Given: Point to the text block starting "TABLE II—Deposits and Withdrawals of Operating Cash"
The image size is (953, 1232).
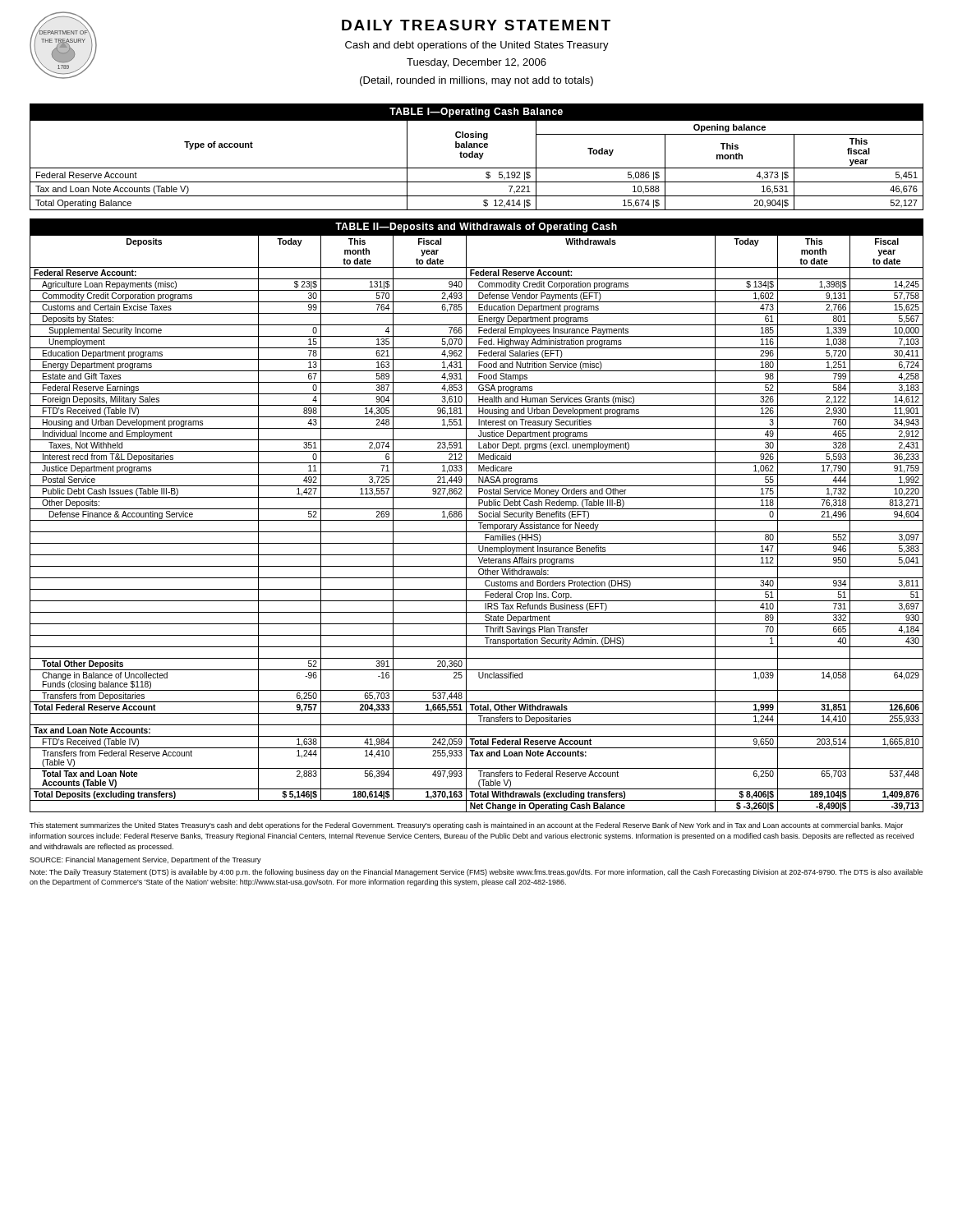Looking at the screenshot, I should click(476, 227).
